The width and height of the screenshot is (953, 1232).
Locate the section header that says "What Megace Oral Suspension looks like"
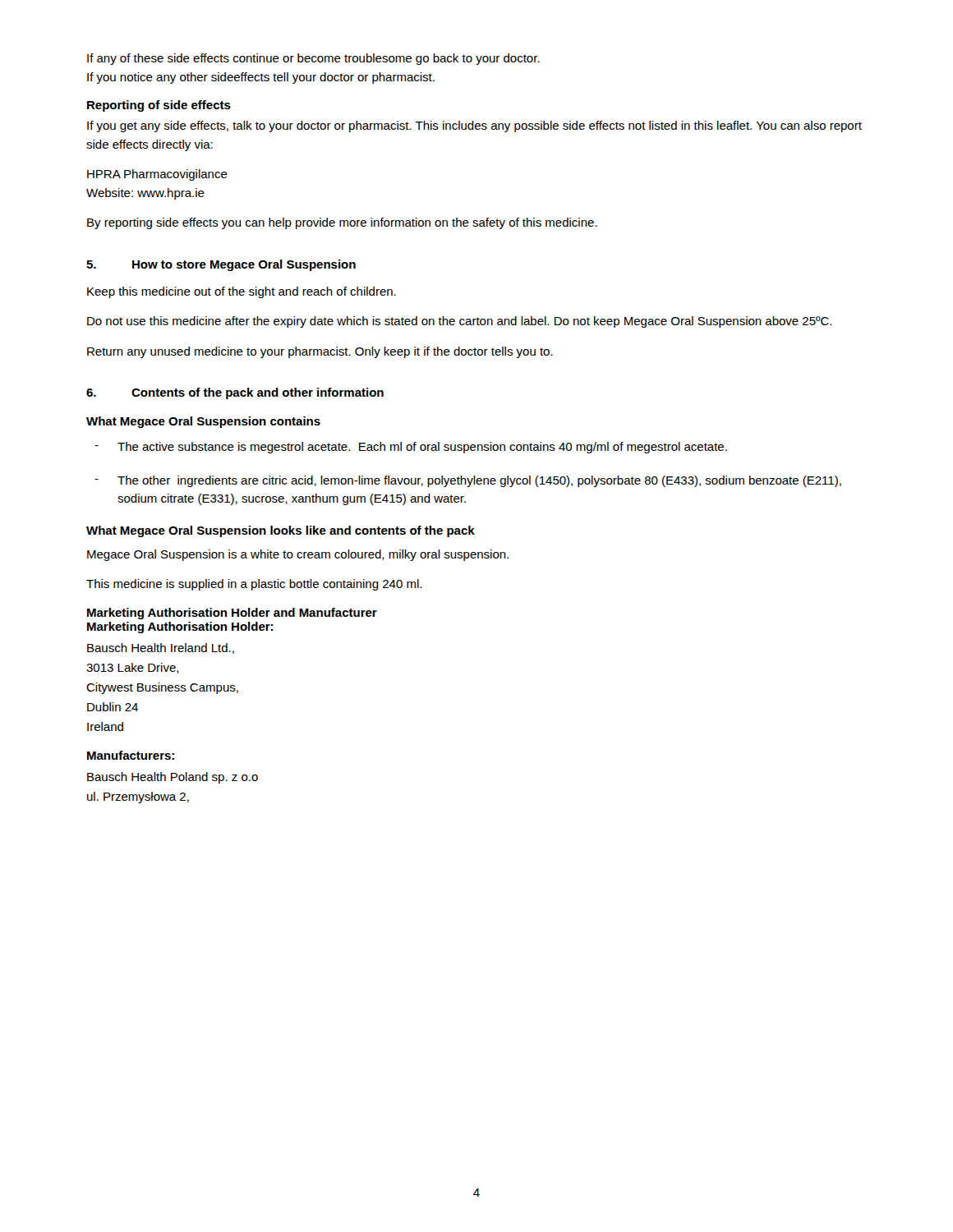(x=280, y=530)
